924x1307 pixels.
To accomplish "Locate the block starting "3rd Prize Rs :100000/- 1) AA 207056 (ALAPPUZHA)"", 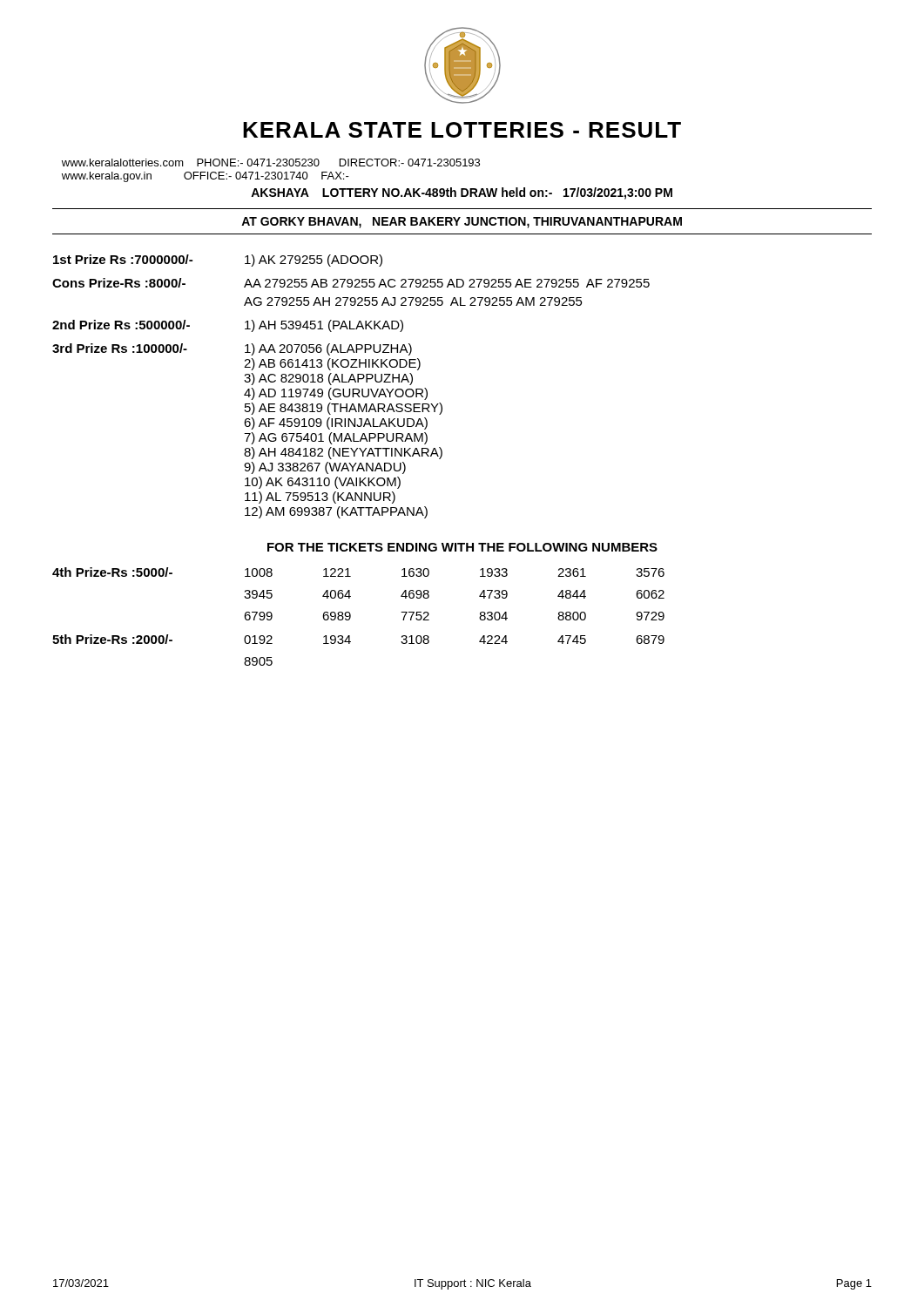I will 247,431.
